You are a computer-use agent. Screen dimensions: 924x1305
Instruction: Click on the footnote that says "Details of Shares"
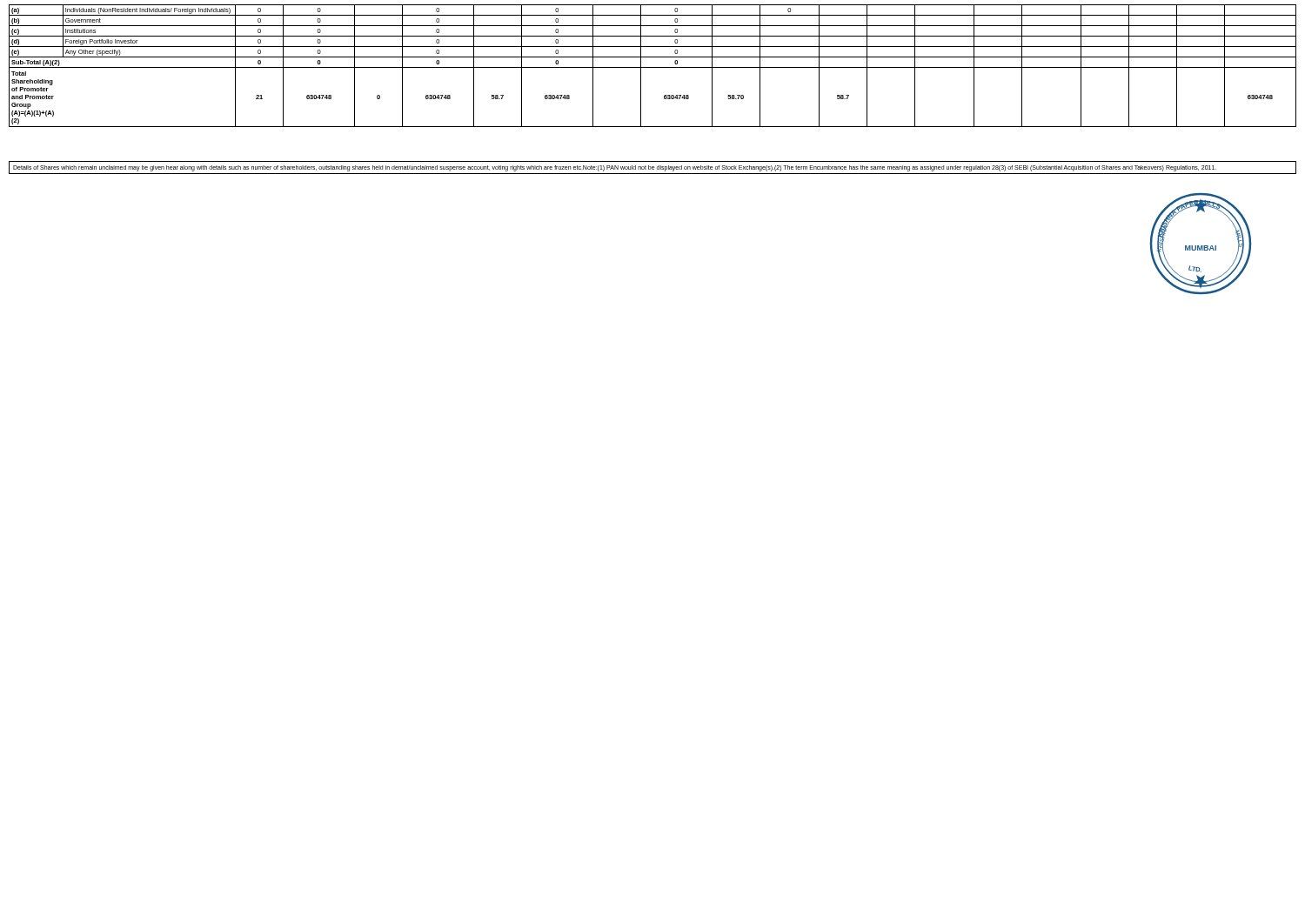(615, 168)
